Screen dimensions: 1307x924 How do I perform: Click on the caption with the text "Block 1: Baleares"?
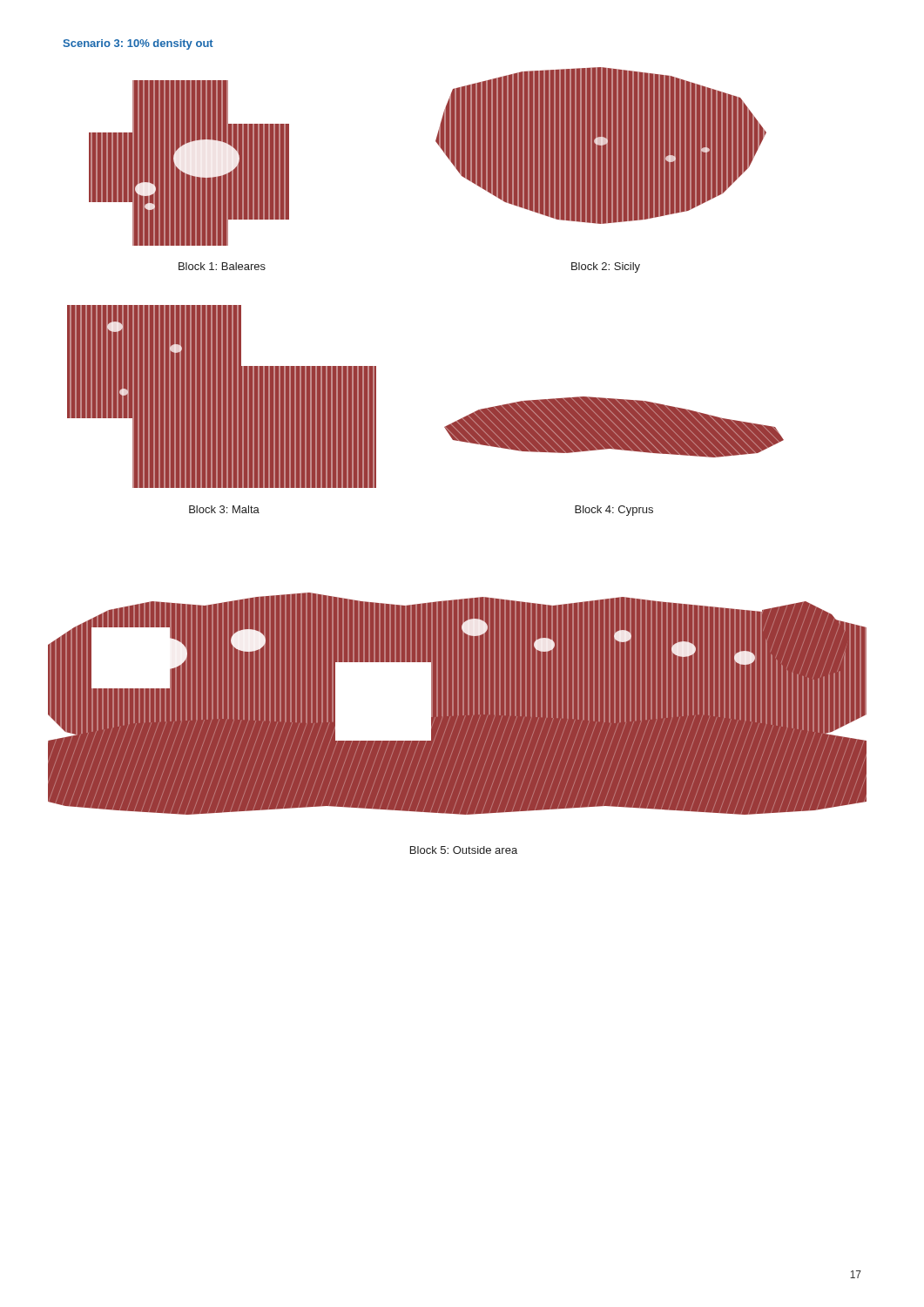click(222, 266)
